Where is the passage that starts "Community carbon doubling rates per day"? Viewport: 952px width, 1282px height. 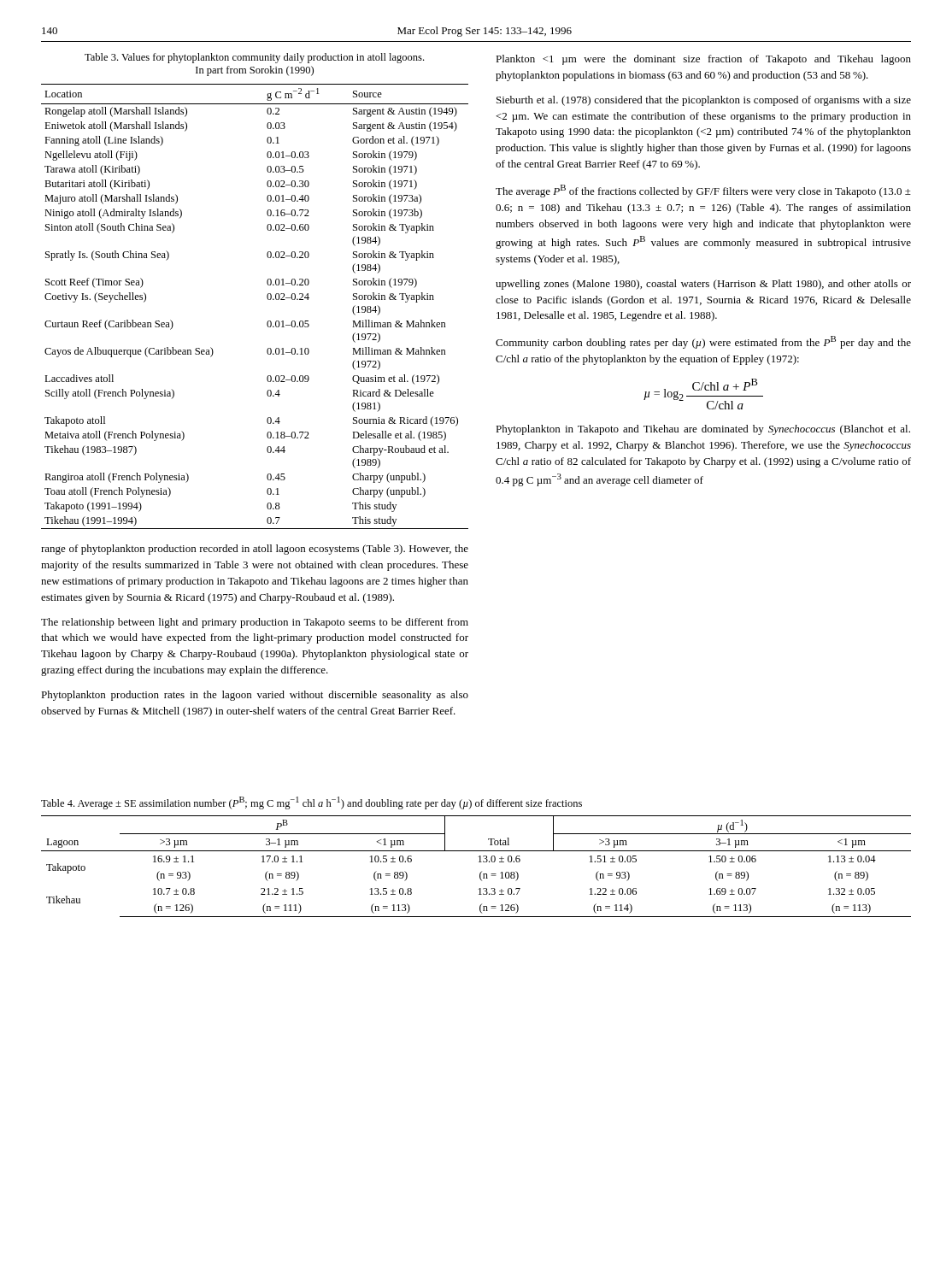tap(703, 349)
